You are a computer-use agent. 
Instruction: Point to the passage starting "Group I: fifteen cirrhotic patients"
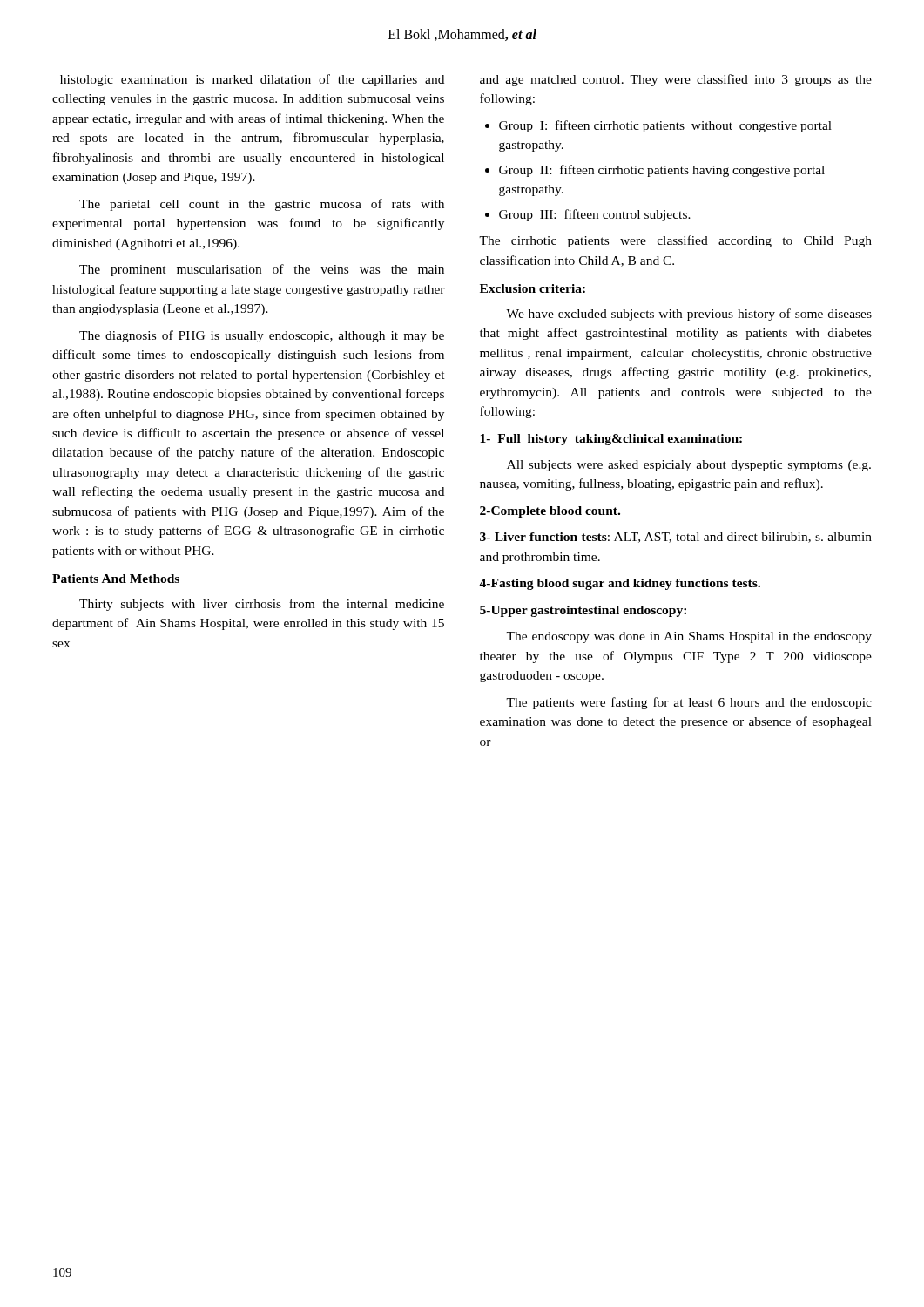click(665, 135)
